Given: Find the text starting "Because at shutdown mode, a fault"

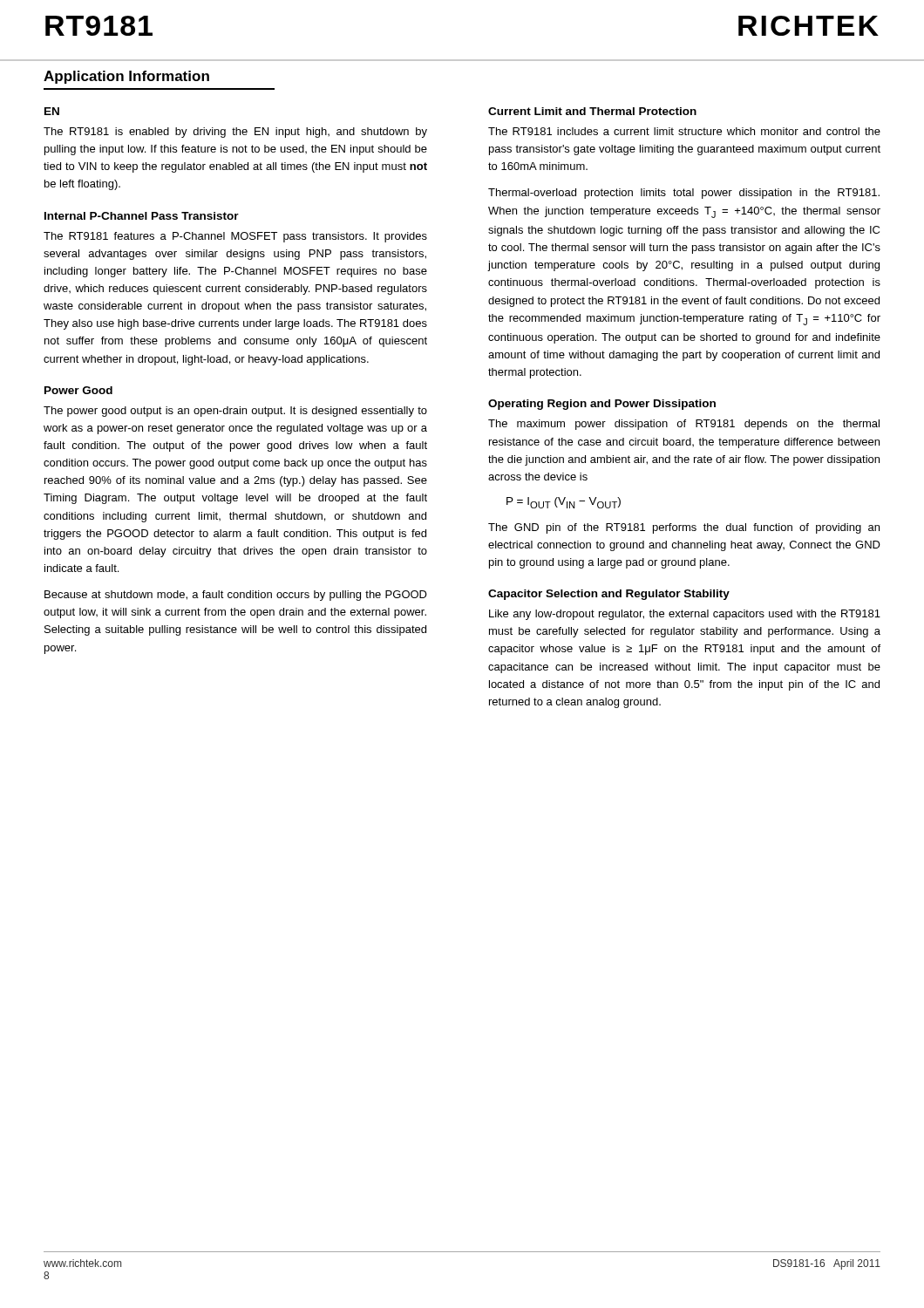Looking at the screenshot, I should (235, 621).
